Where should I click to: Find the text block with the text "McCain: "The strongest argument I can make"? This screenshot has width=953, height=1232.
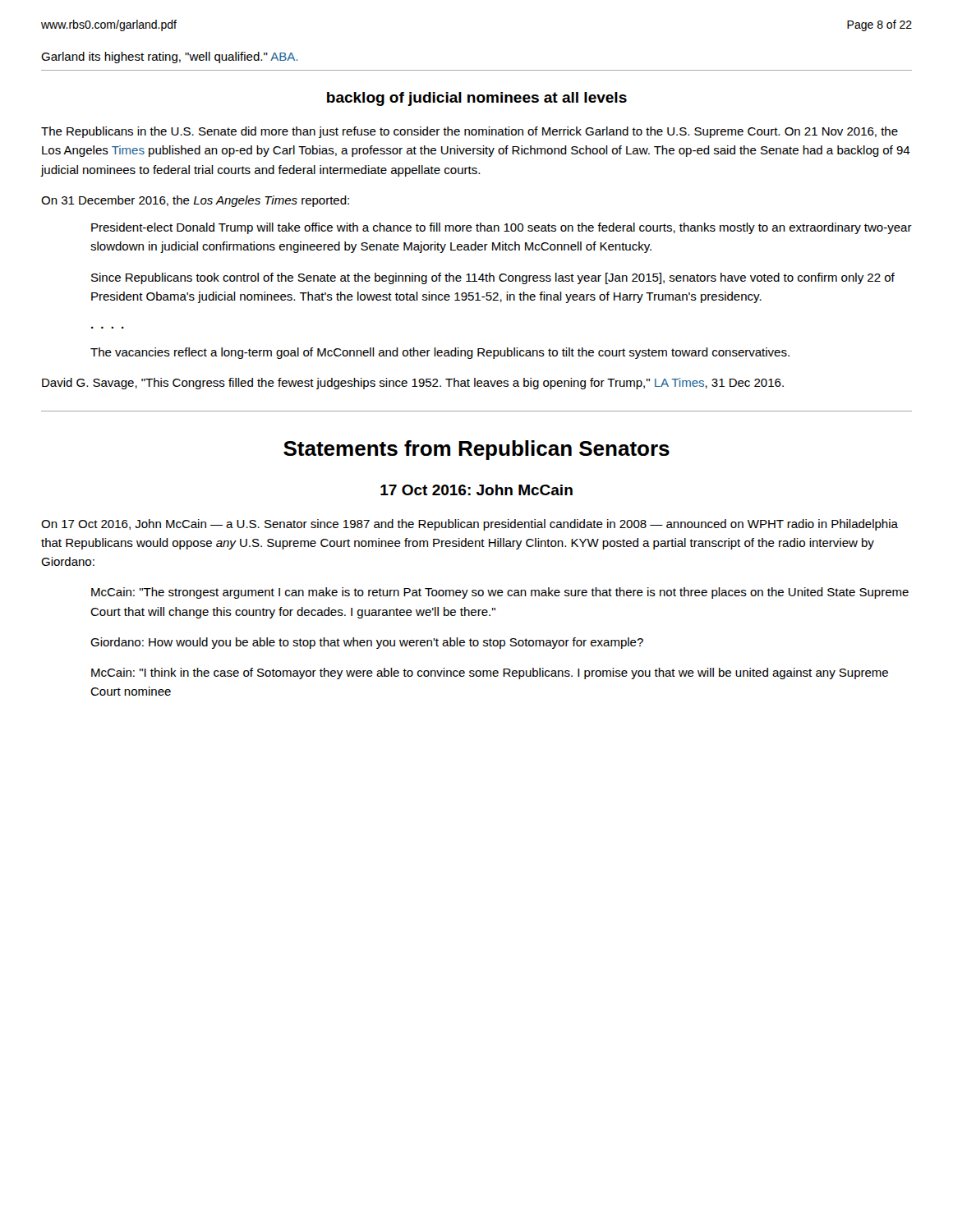pyautogui.click(x=500, y=602)
